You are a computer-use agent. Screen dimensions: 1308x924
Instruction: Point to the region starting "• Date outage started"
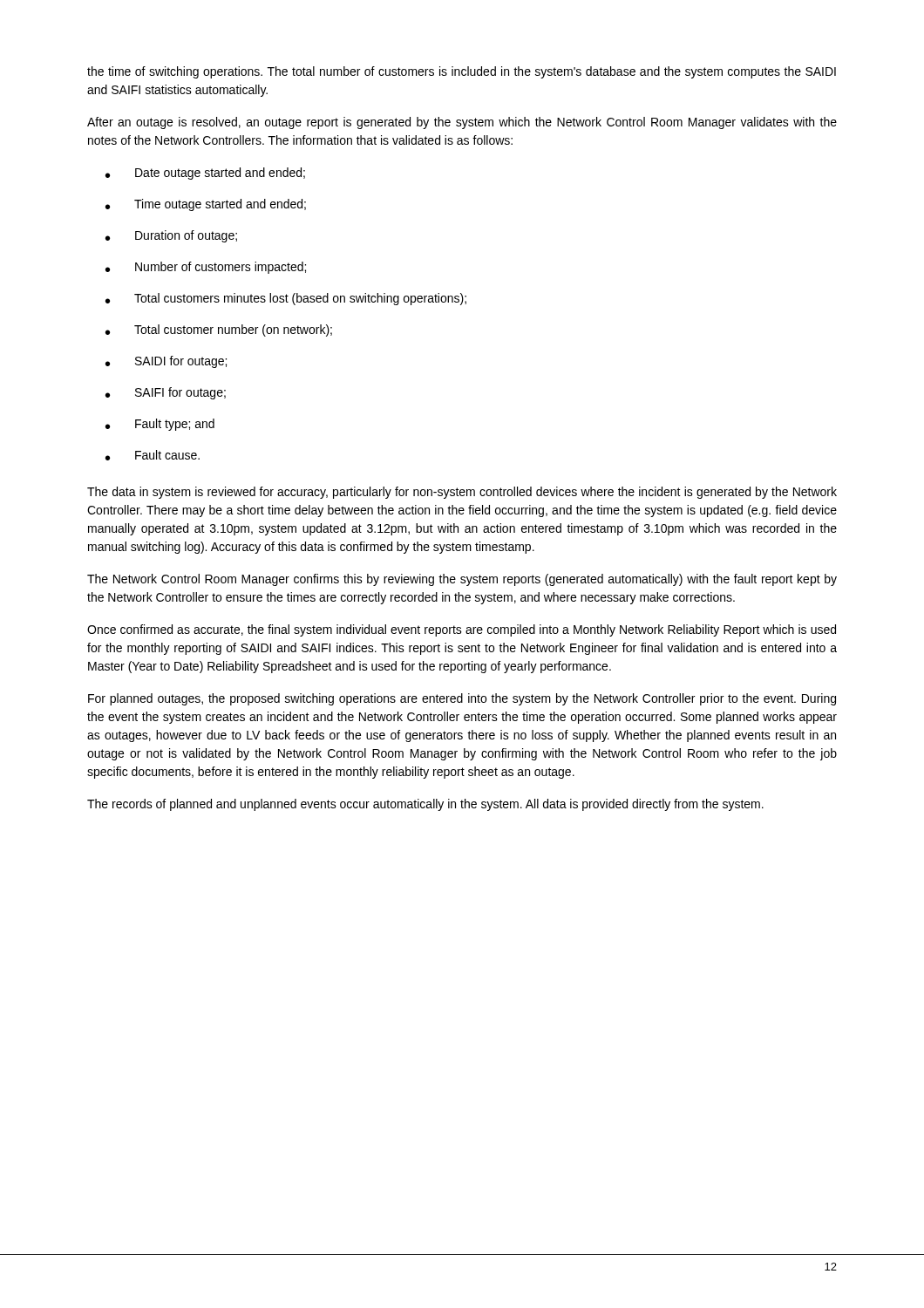205,174
